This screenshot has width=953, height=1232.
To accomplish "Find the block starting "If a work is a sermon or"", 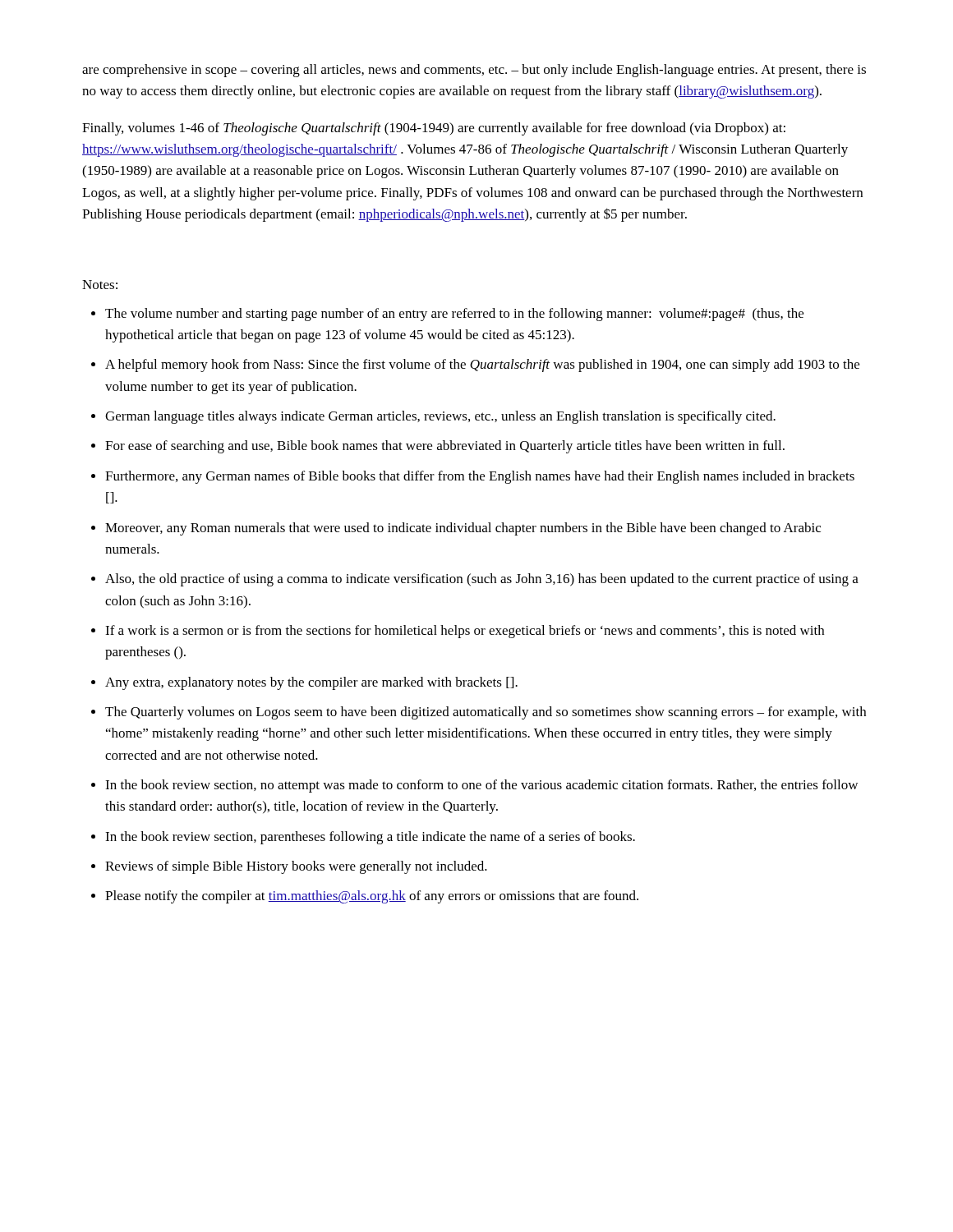I will coord(465,641).
